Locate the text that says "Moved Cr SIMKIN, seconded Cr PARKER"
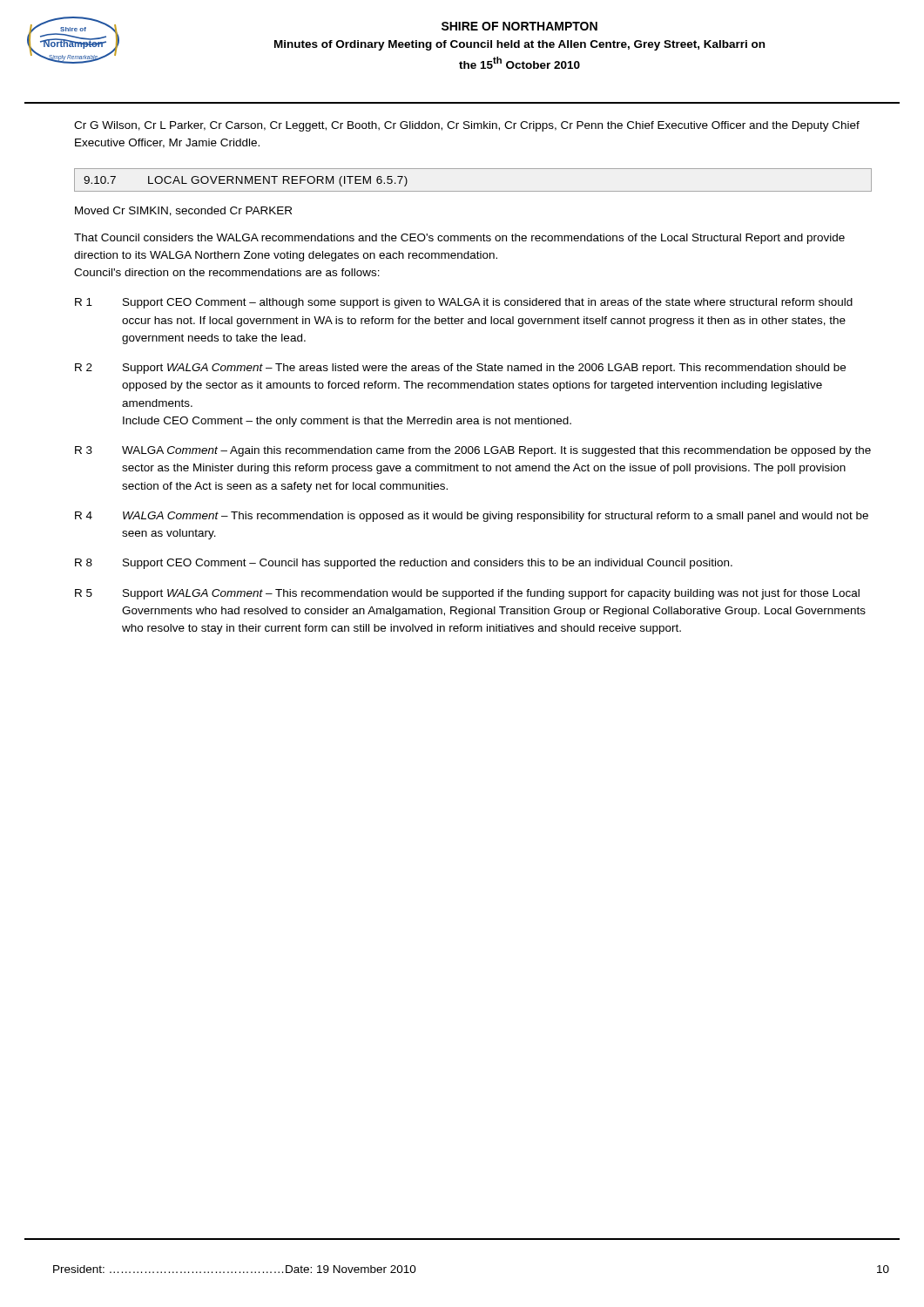924x1307 pixels. tap(183, 210)
